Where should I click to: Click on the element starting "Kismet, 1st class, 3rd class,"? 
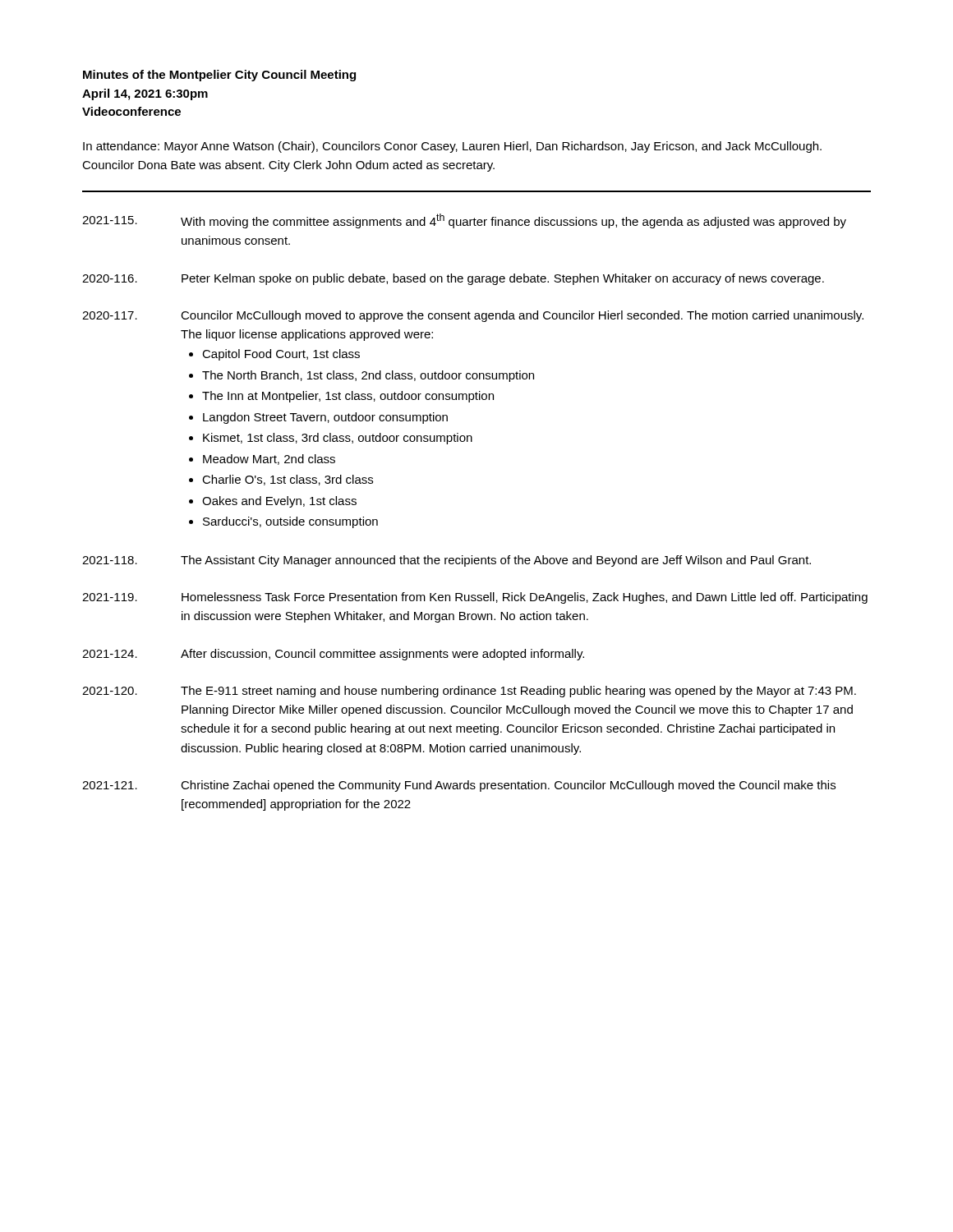(337, 438)
